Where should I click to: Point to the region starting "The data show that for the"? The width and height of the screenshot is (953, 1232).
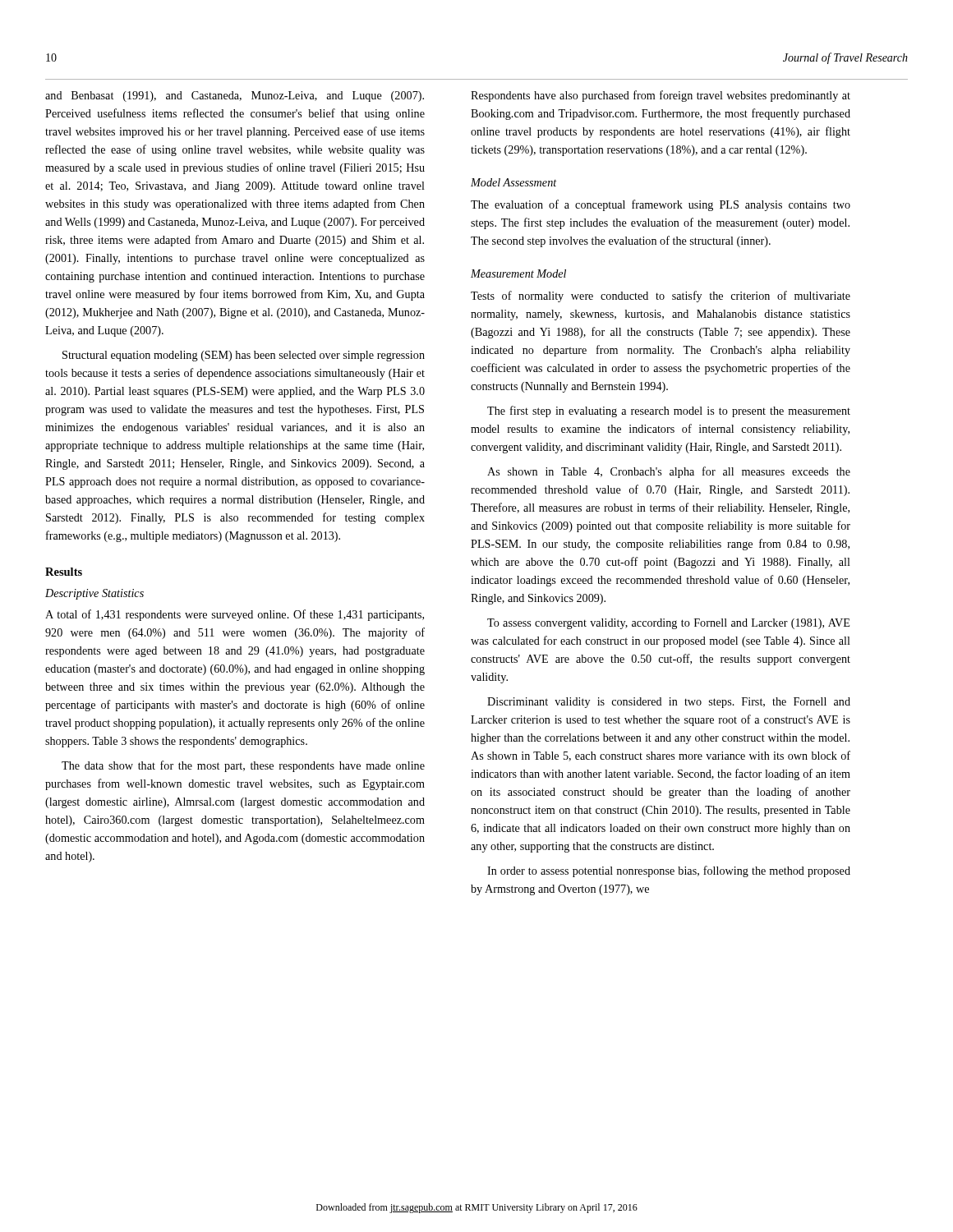[x=235, y=811]
